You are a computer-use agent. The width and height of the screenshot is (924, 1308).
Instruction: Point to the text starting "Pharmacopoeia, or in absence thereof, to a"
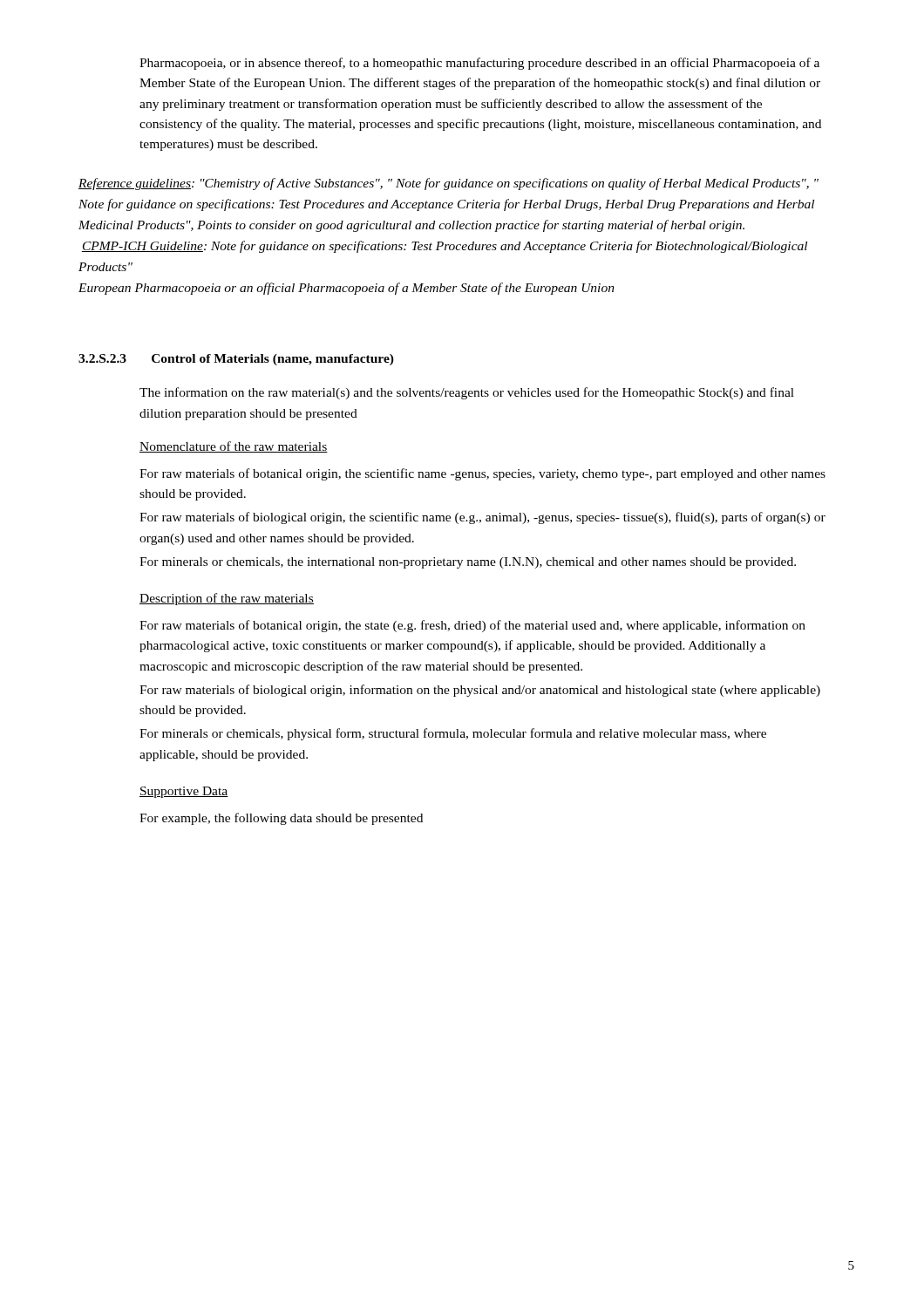[481, 103]
